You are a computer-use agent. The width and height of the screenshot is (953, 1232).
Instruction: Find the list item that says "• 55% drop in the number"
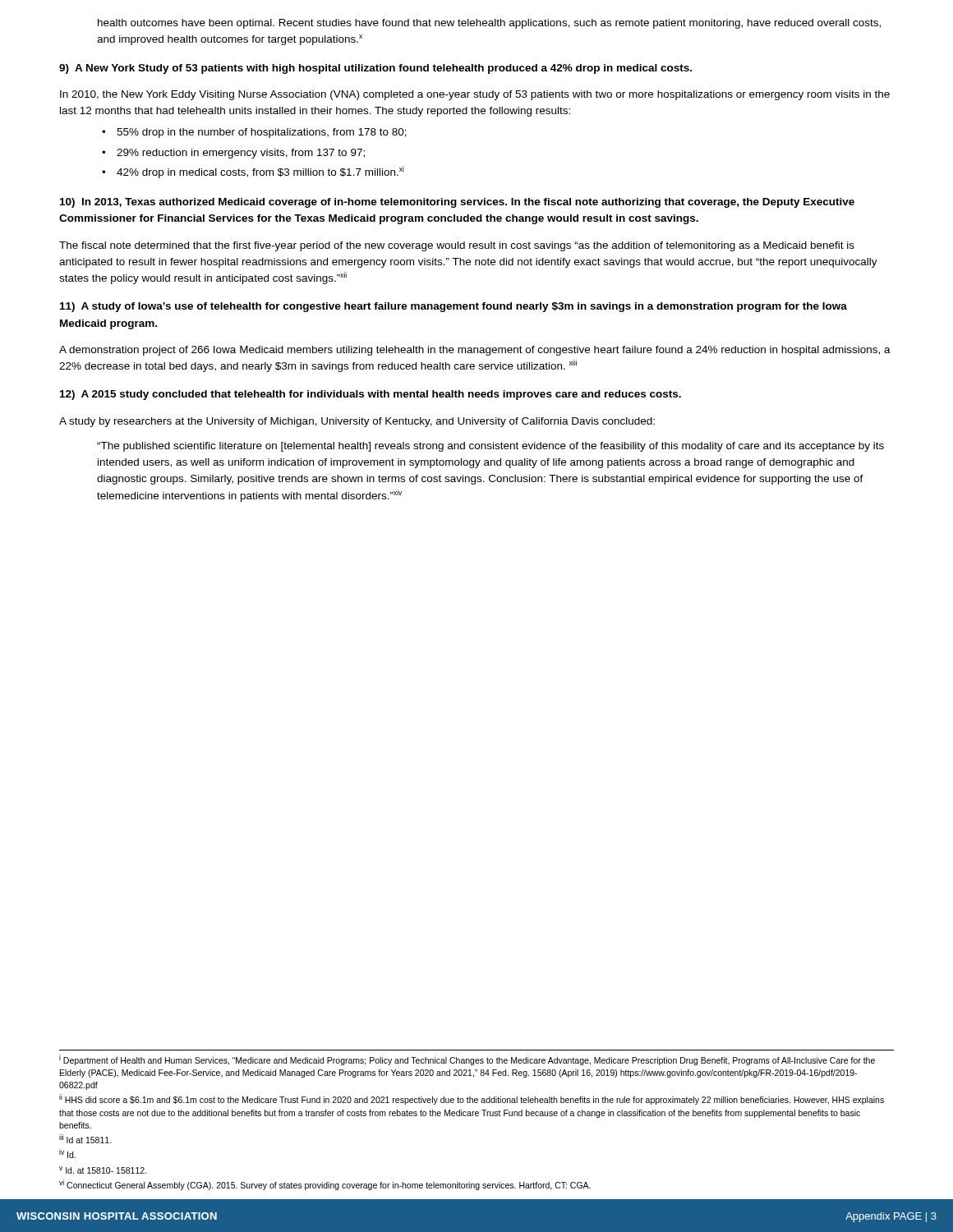click(x=262, y=133)
